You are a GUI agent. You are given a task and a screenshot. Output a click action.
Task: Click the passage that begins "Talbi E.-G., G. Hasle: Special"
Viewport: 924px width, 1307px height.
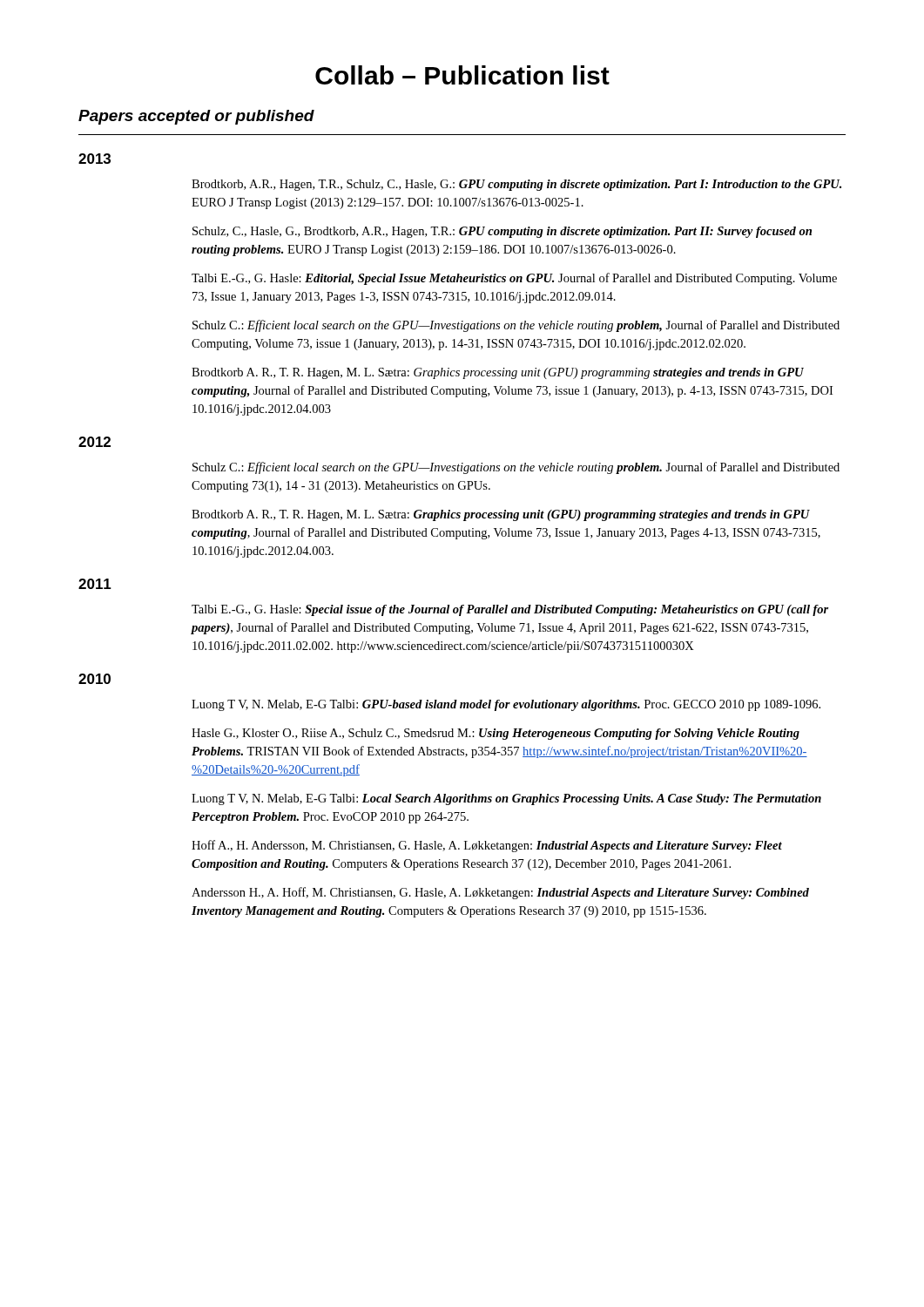(x=510, y=628)
